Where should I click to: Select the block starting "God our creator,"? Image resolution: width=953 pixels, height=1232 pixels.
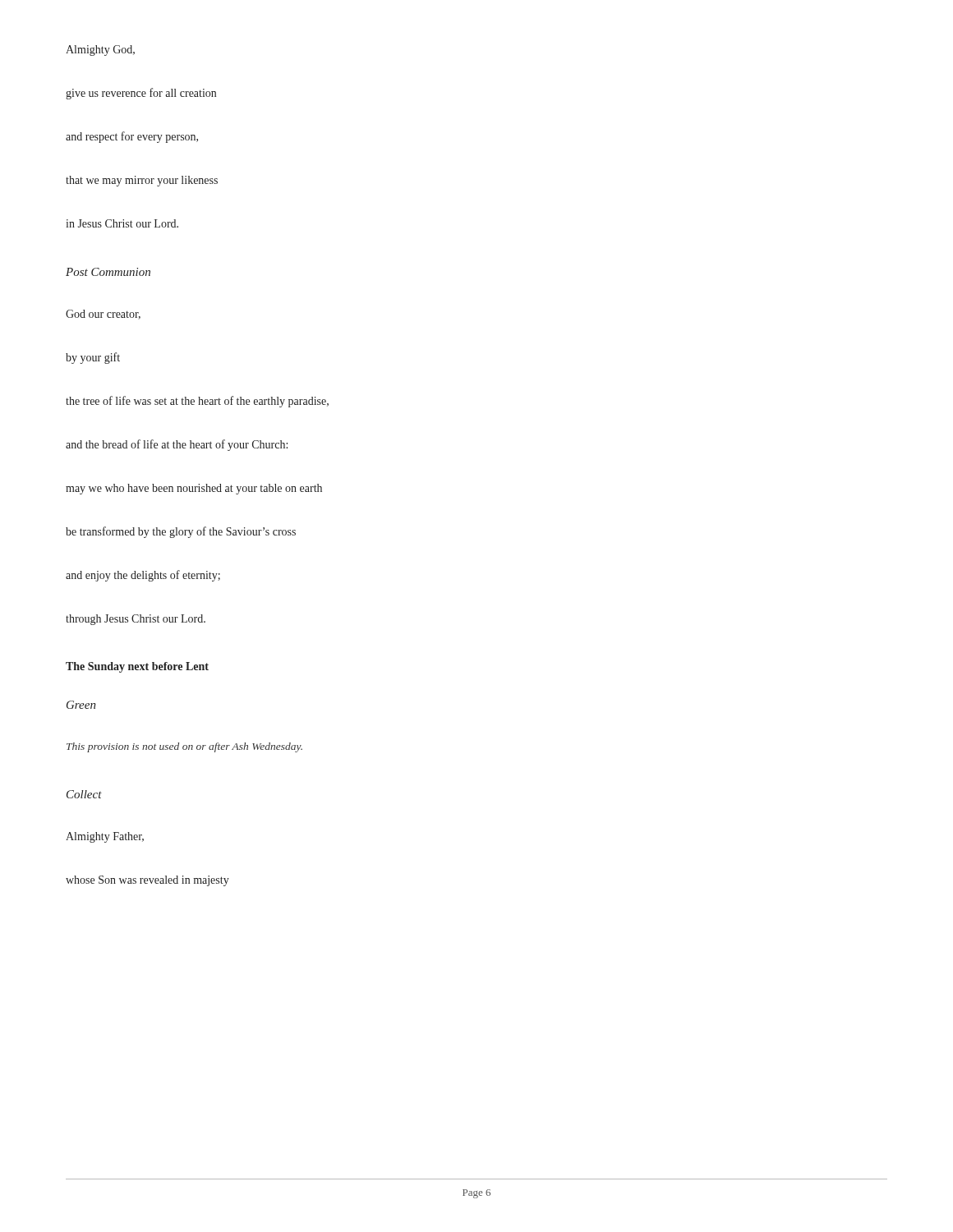pos(103,314)
